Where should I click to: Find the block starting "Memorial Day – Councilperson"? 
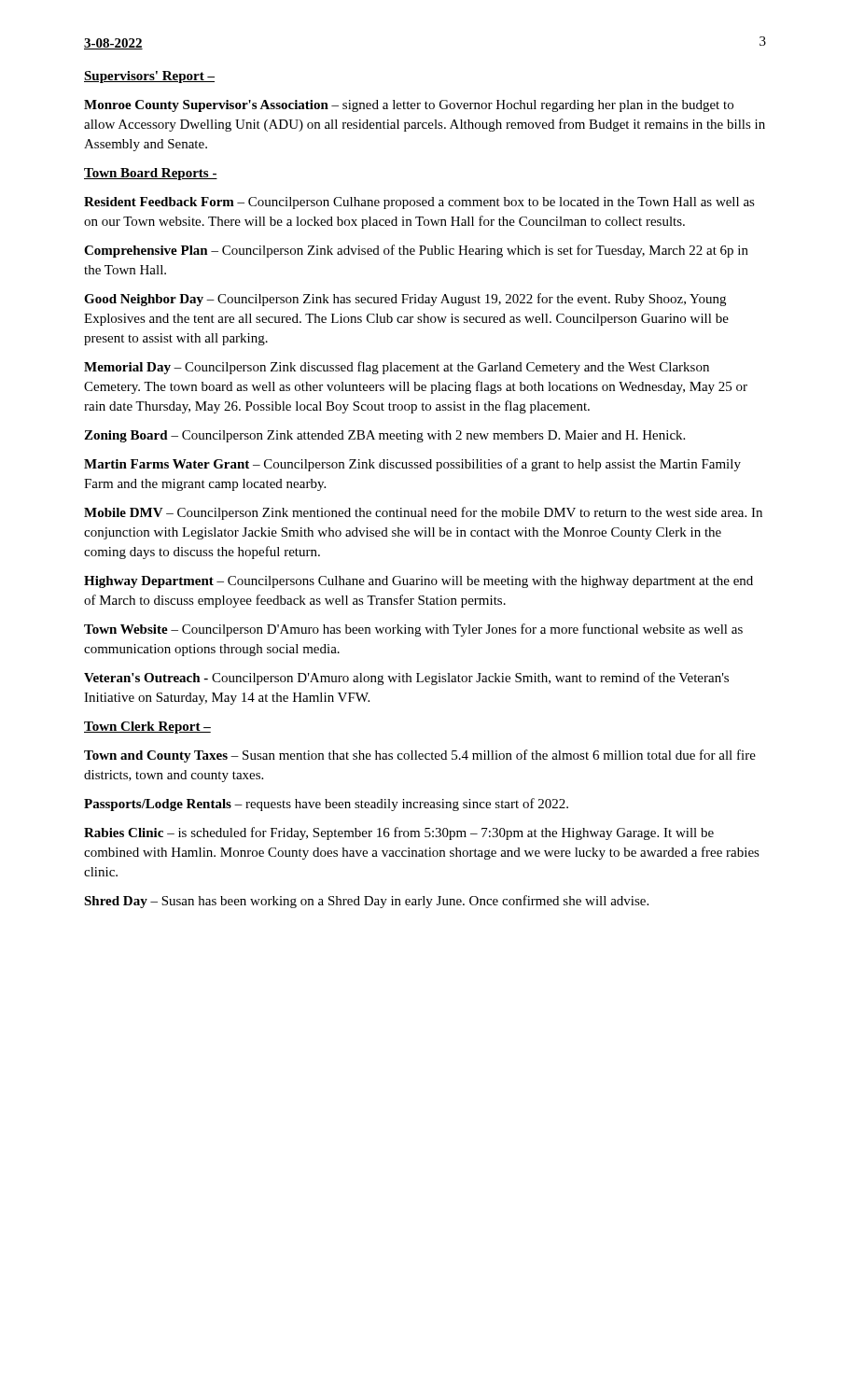(x=425, y=387)
